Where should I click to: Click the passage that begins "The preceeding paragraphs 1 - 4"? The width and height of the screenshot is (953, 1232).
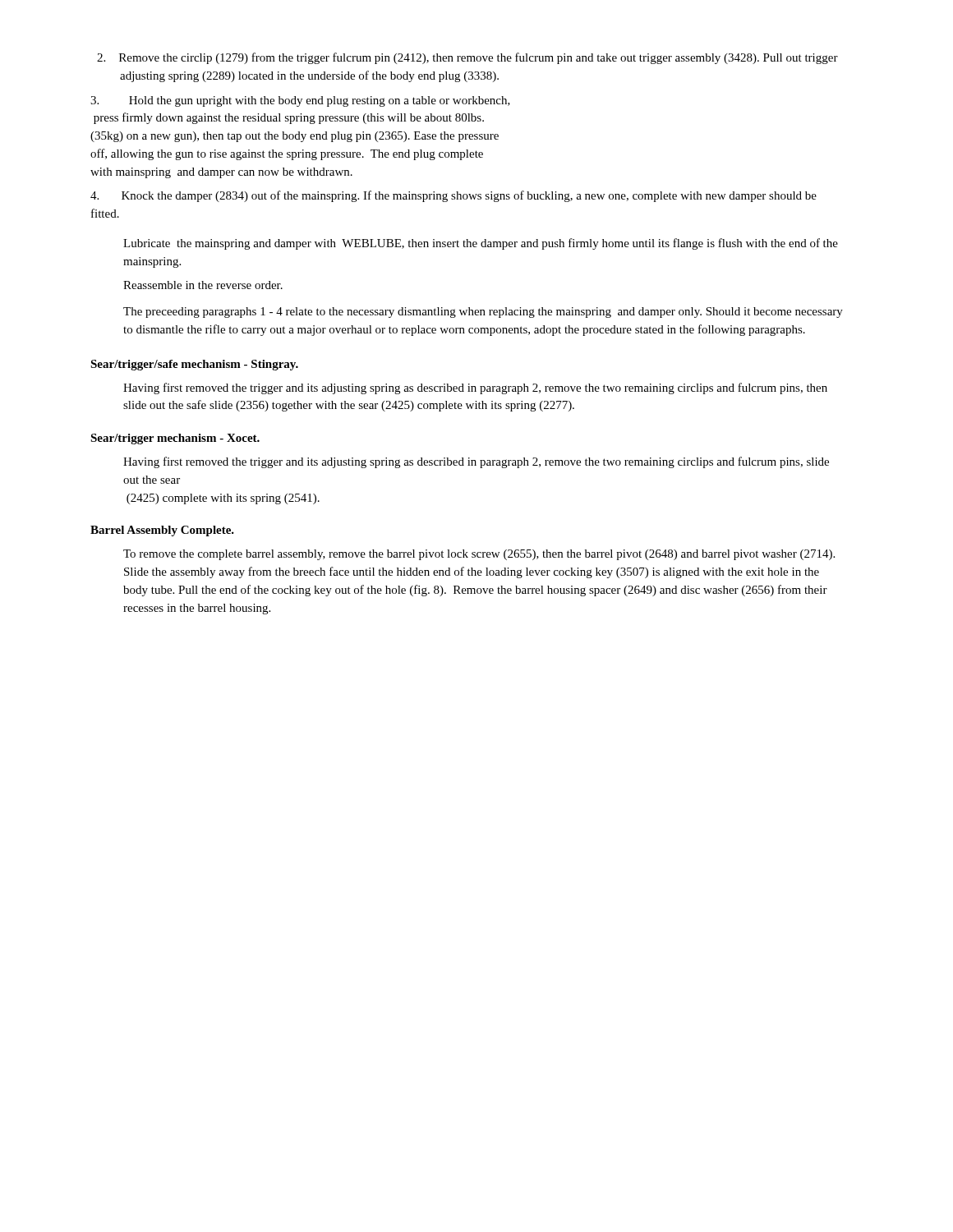[483, 320]
